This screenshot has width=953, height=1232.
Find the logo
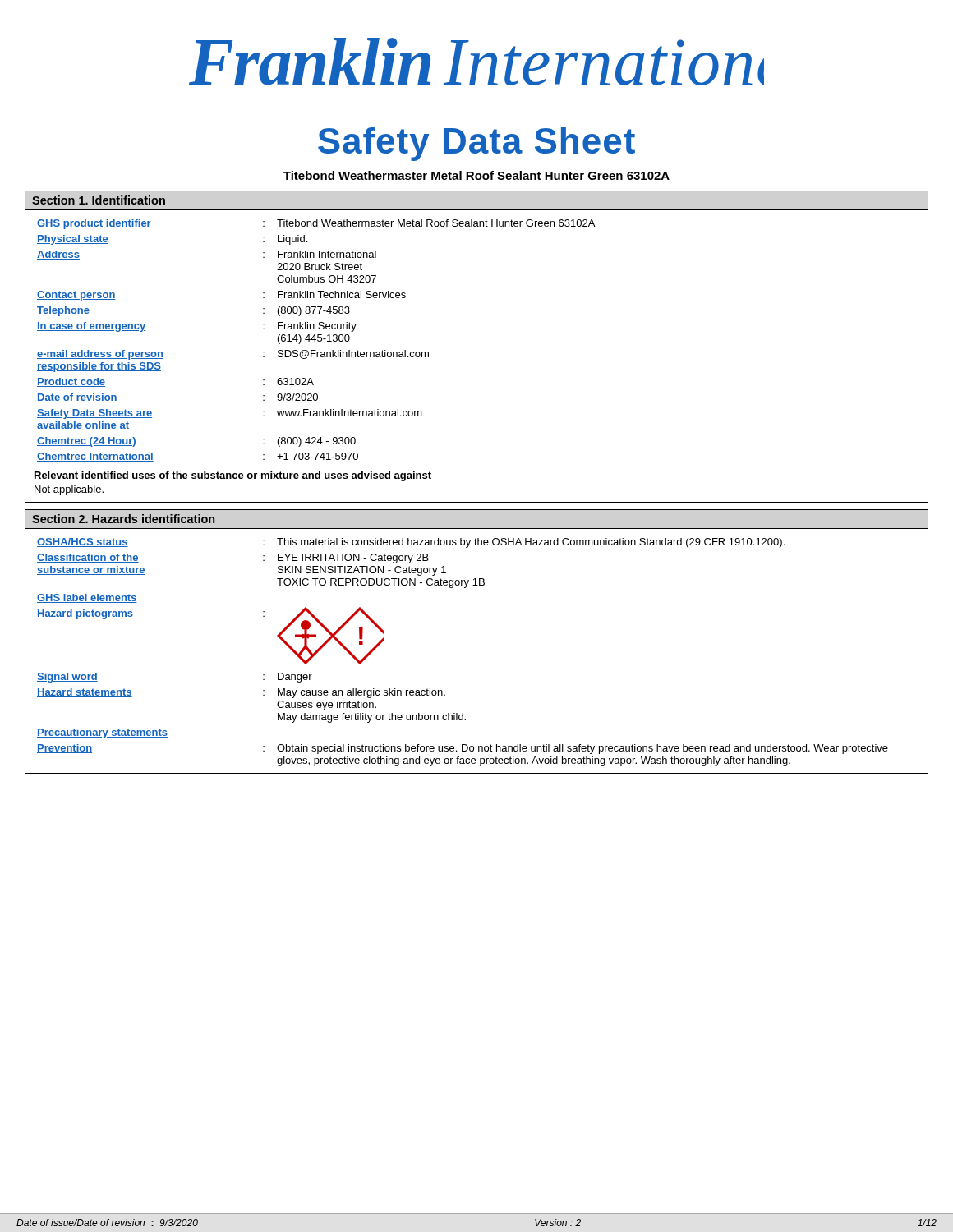point(476,57)
